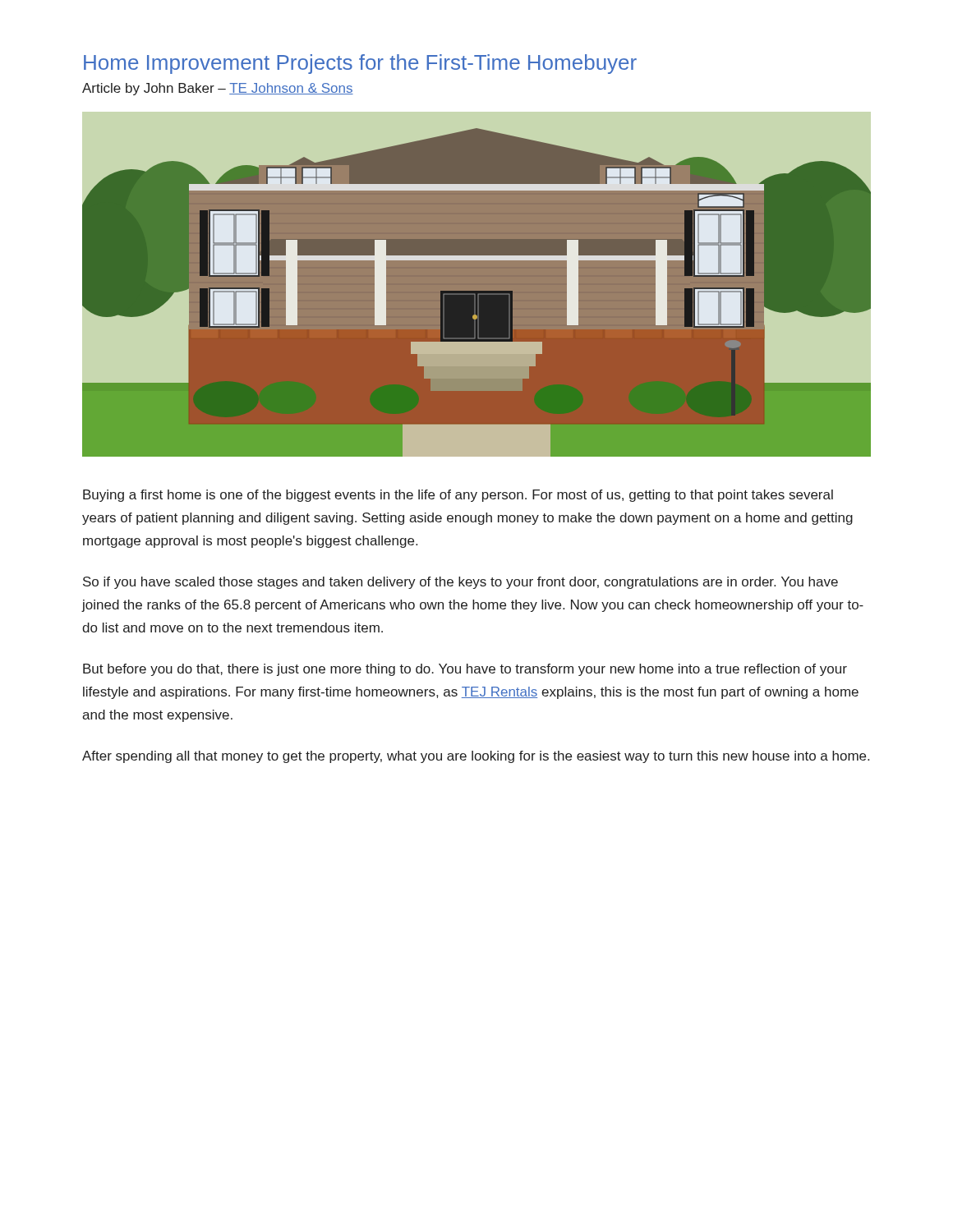The width and height of the screenshot is (953, 1232).
Task: Point to the block starting "So if you have scaled those stages"
Action: coord(476,605)
